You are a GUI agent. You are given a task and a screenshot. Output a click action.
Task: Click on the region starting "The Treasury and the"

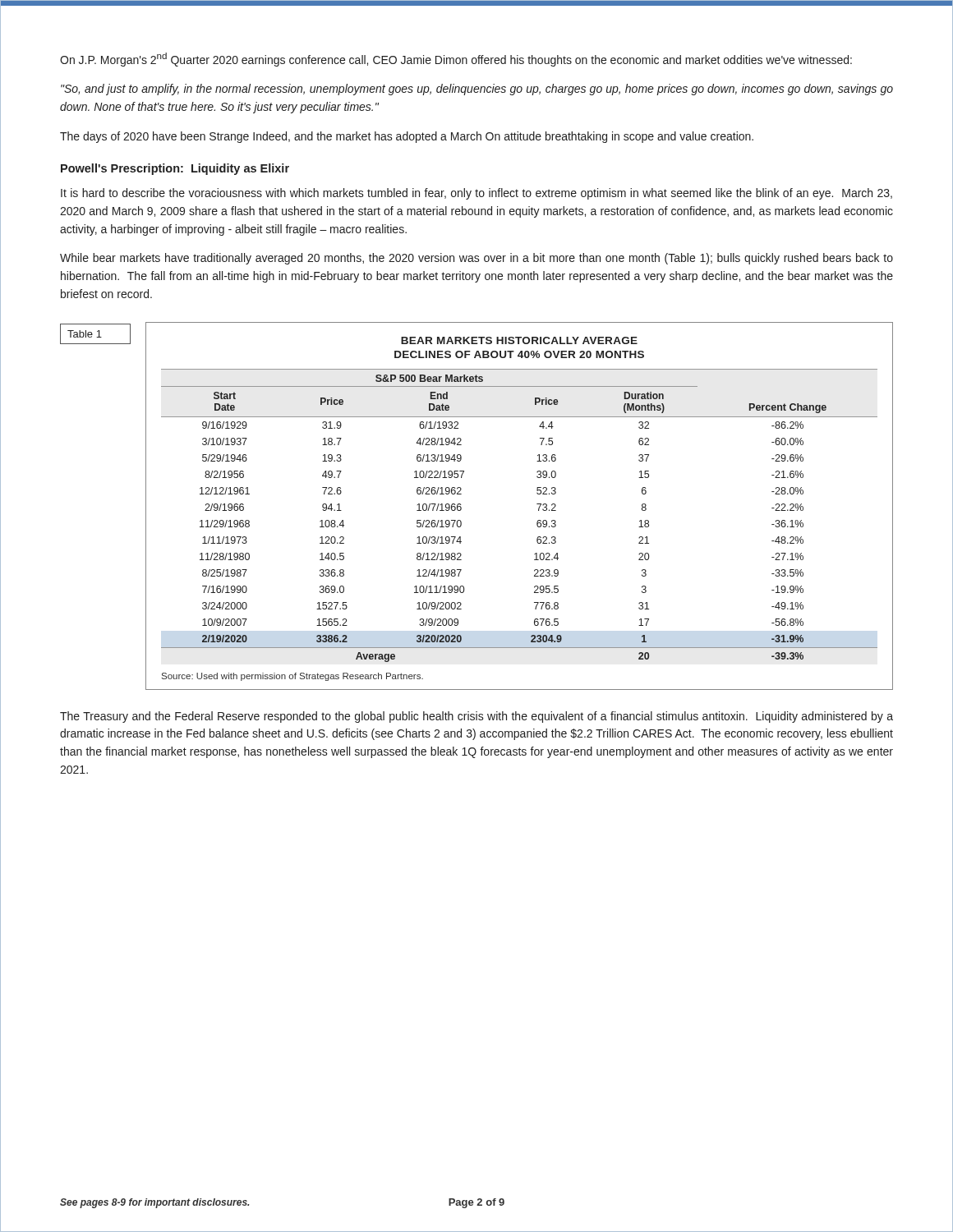476,743
